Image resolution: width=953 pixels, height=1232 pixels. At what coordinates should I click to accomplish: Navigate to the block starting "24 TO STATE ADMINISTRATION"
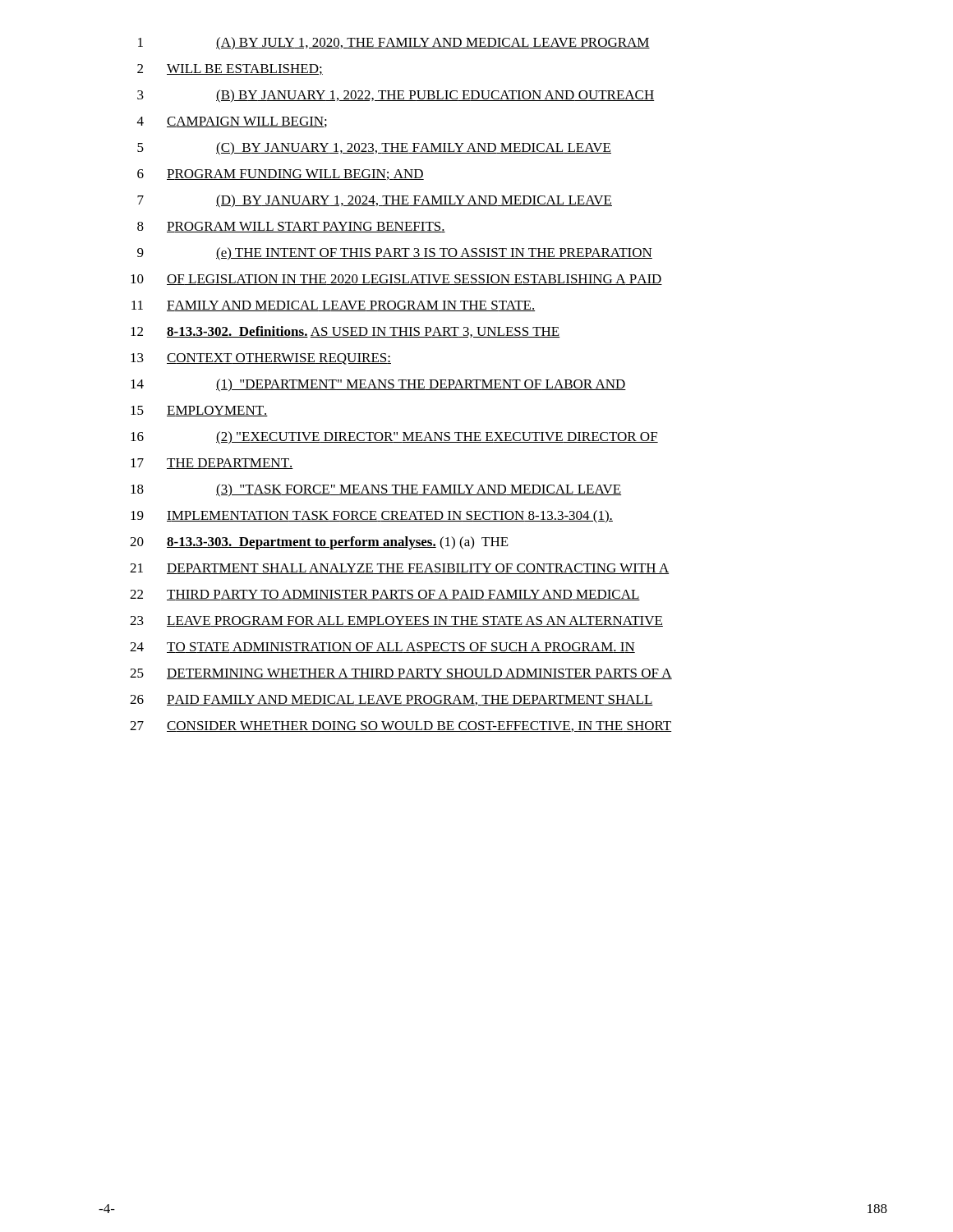click(493, 647)
